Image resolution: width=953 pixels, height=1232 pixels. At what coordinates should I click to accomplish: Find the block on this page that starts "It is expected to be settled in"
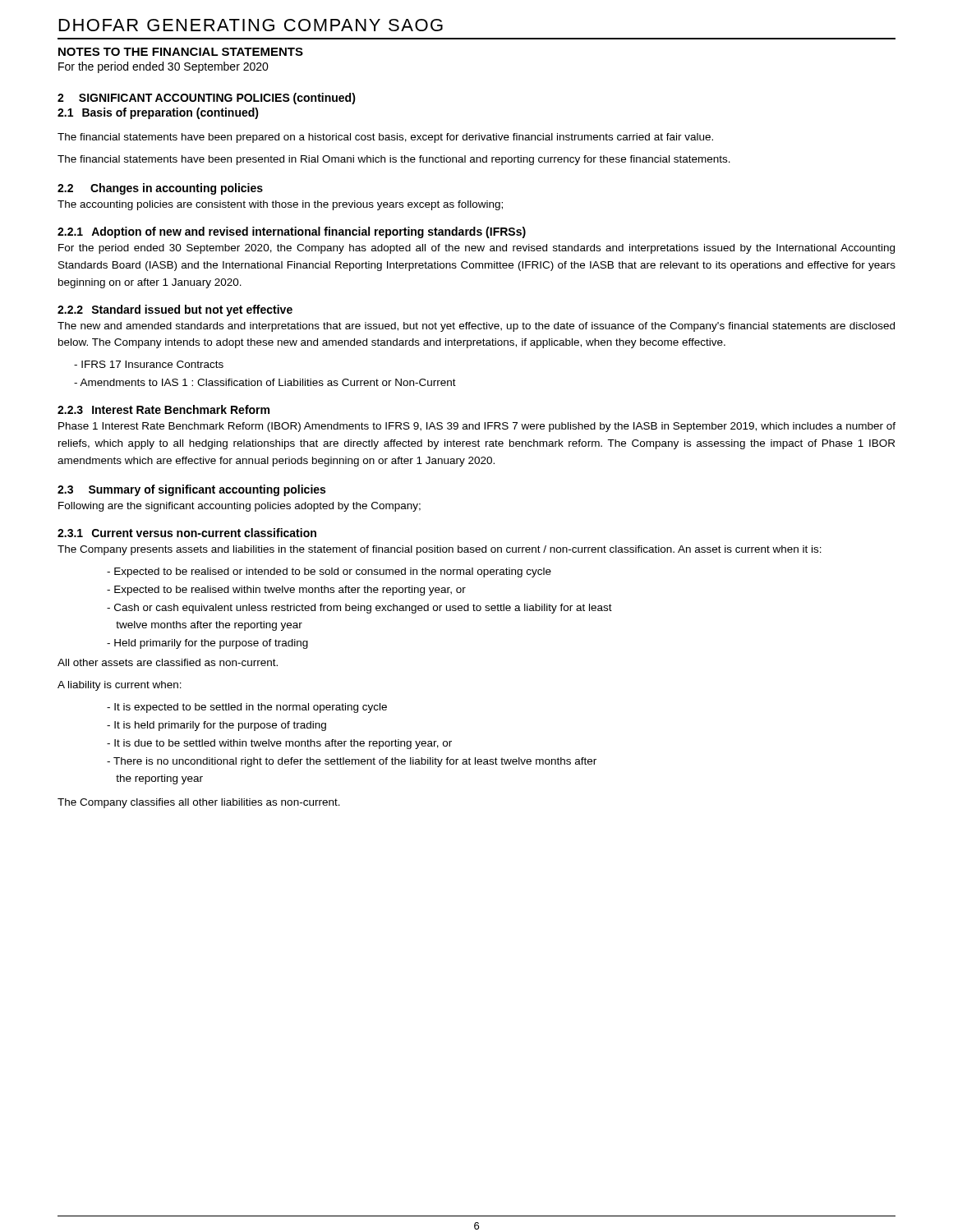click(247, 707)
